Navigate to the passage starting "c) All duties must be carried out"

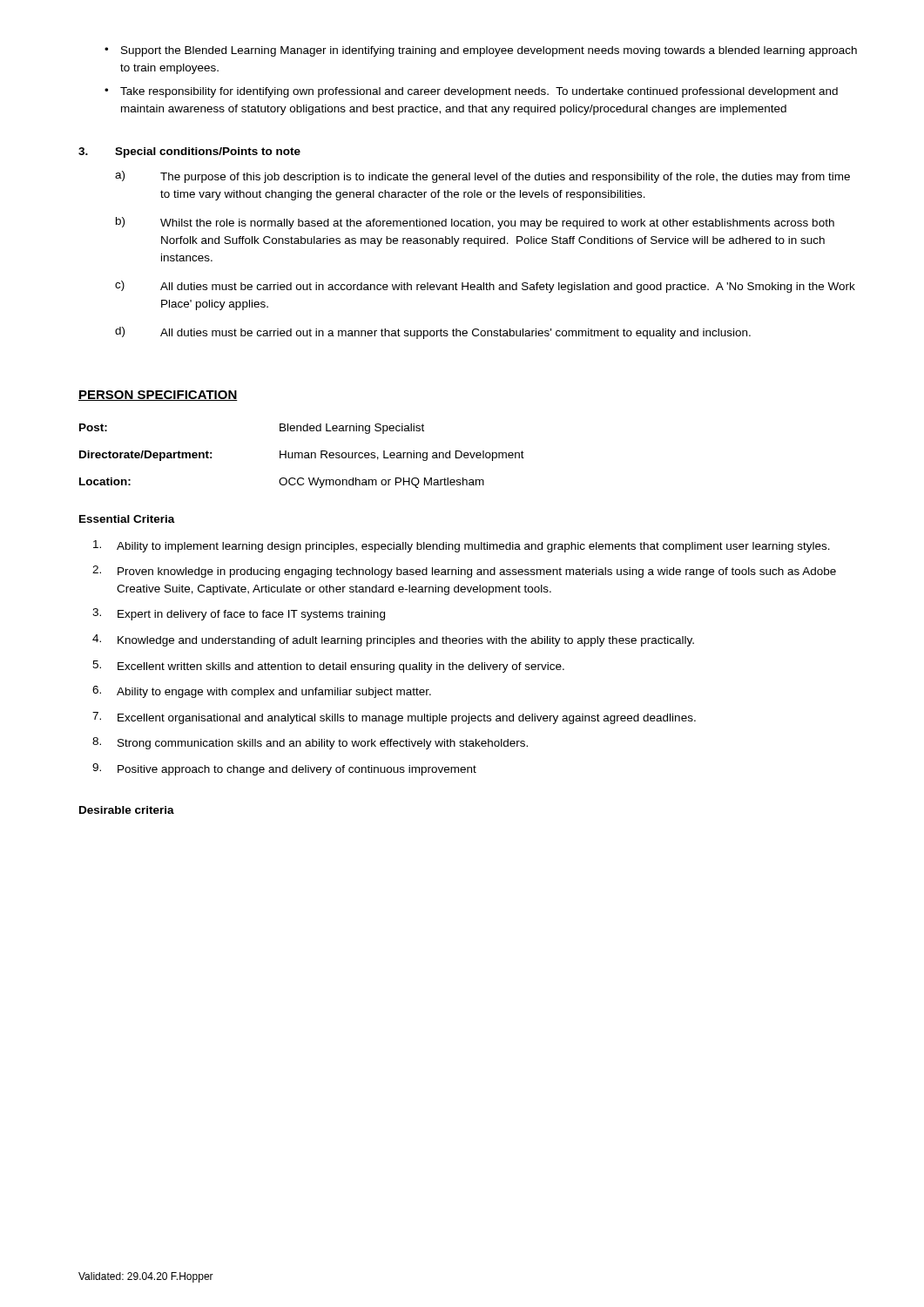[489, 295]
